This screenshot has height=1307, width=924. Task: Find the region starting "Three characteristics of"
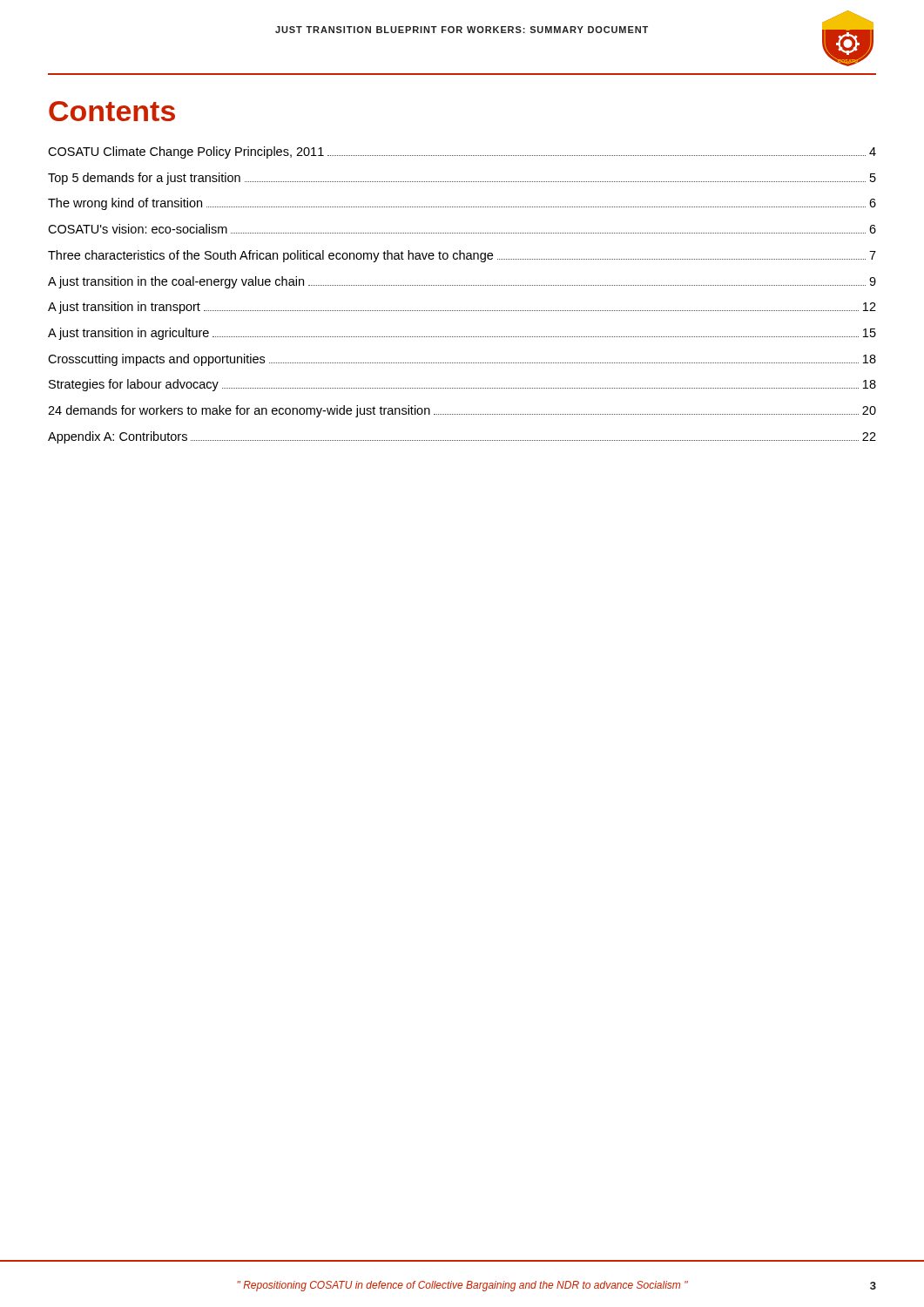coord(462,256)
